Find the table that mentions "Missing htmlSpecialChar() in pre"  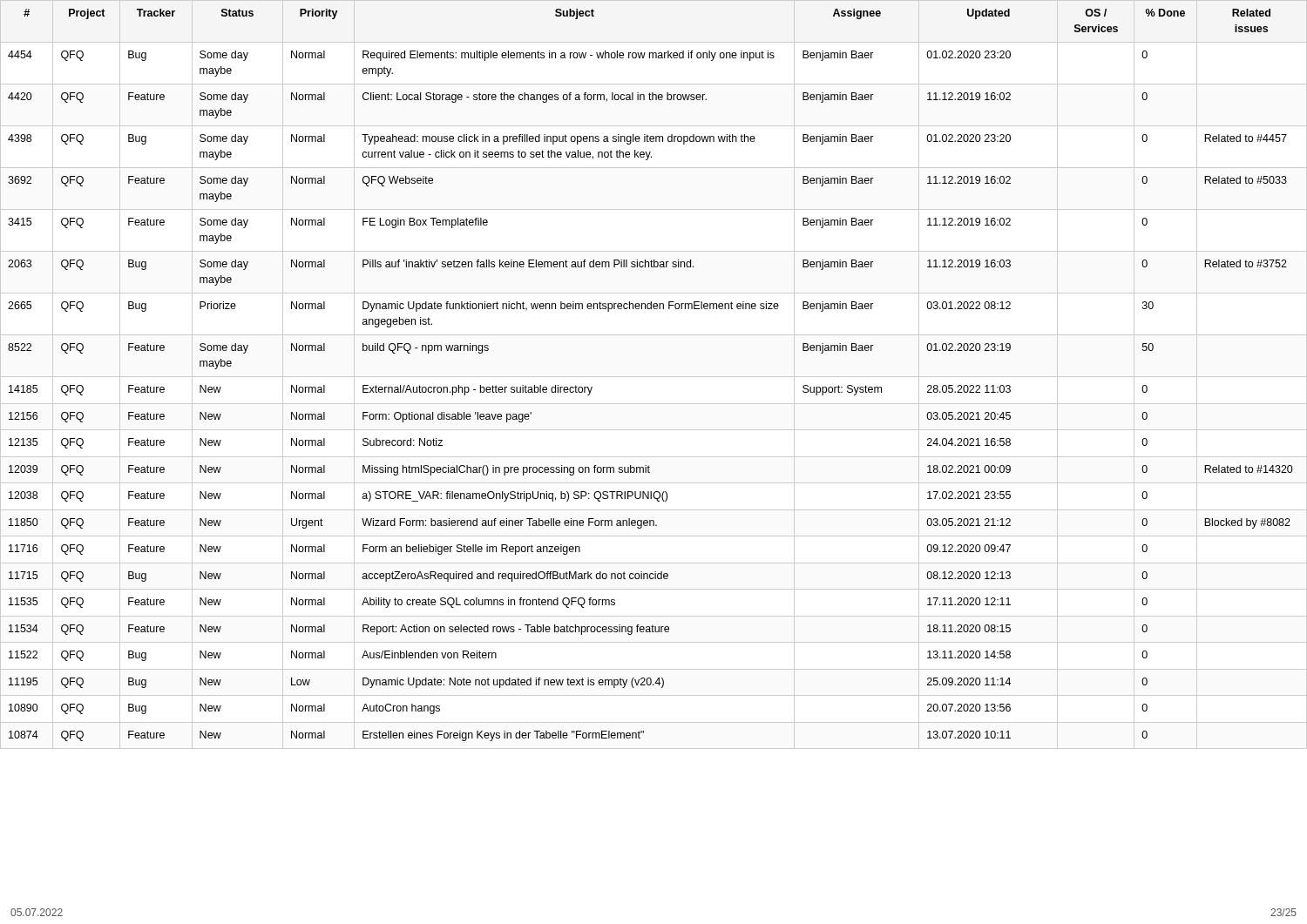[654, 374]
